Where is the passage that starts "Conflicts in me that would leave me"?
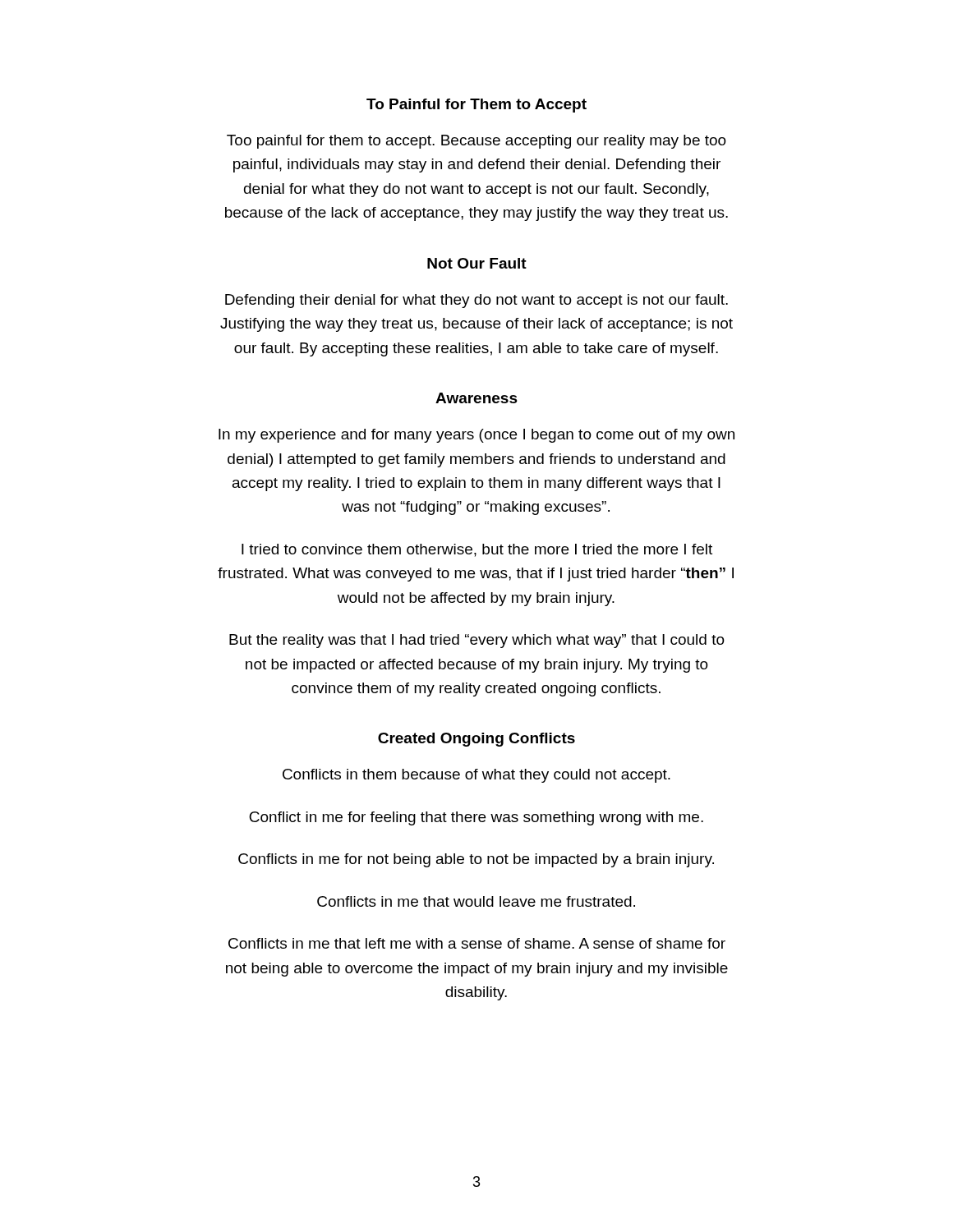Viewport: 953px width, 1232px height. pos(476,901)
